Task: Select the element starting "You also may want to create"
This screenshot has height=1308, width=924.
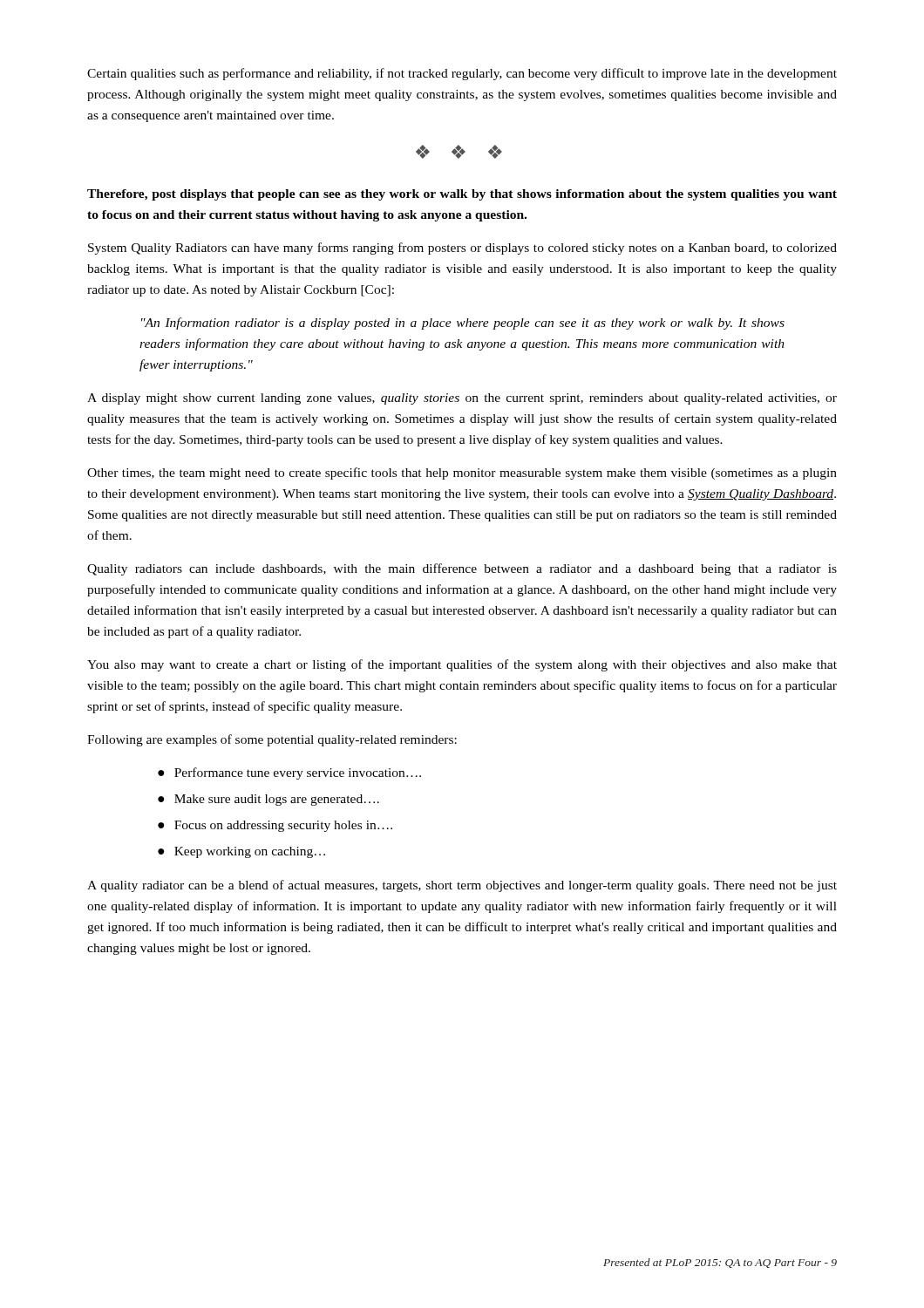Action: 462,685
